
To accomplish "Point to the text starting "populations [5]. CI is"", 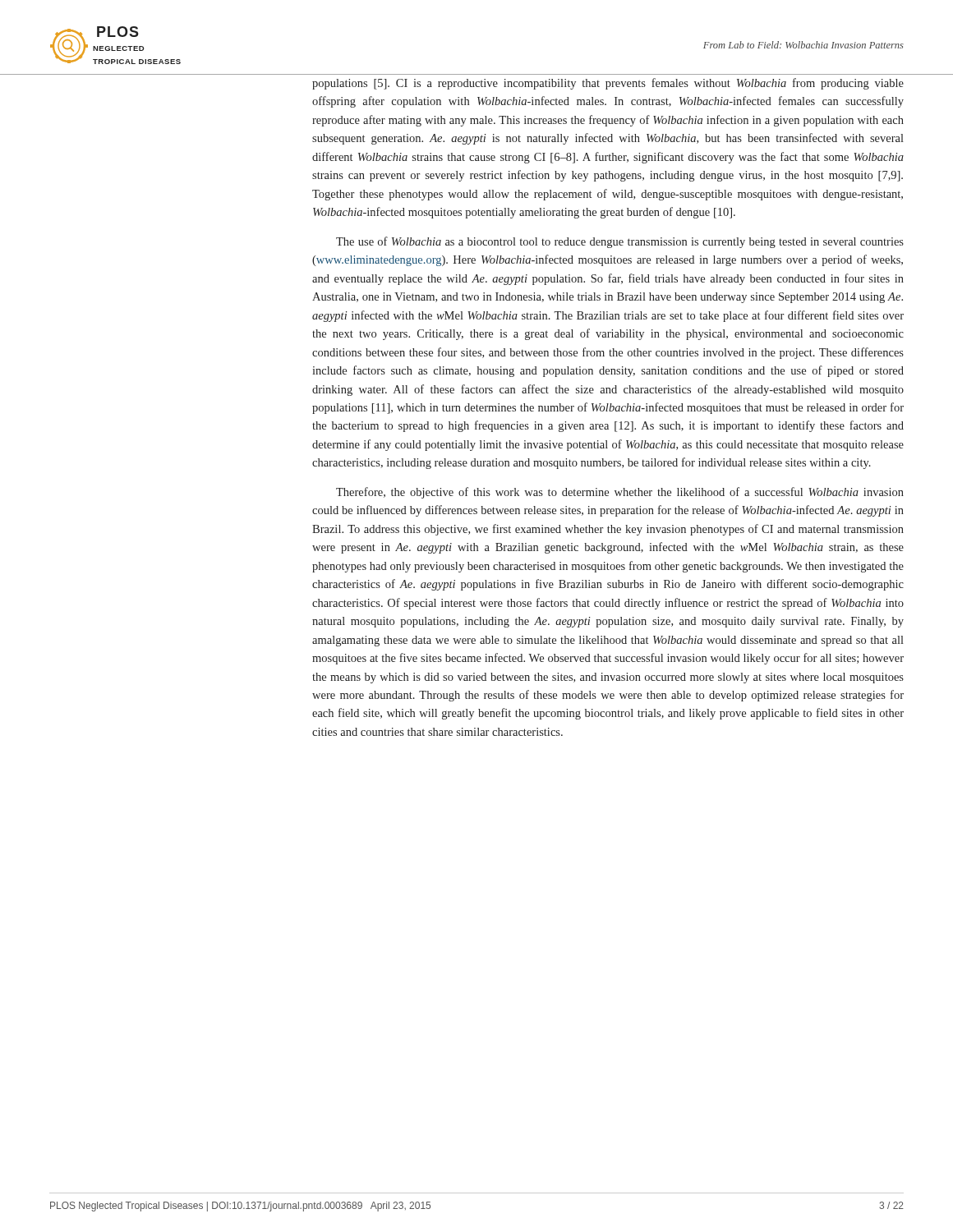I will [608, 148].
